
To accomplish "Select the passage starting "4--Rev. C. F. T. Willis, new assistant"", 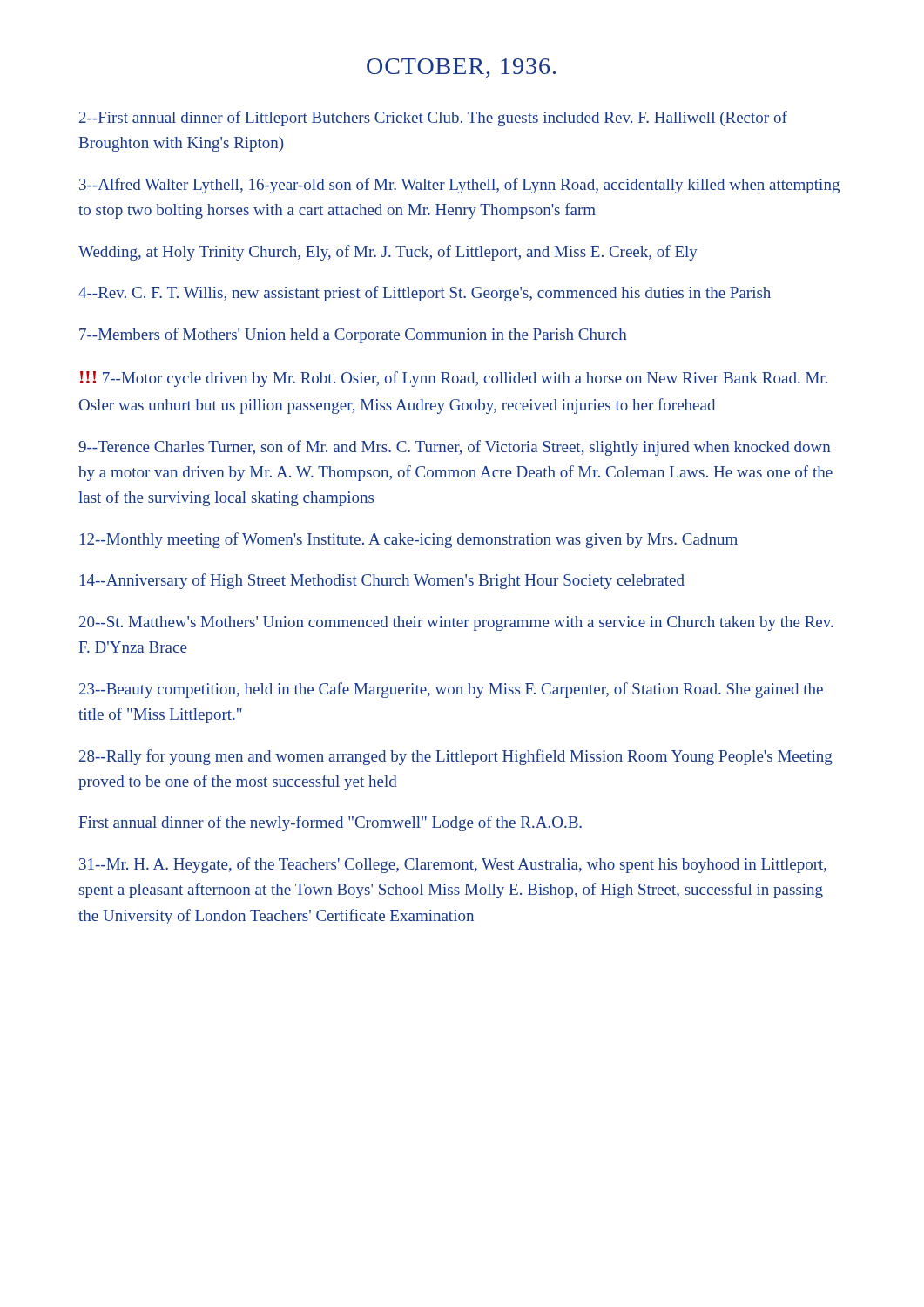I will [x=425, y=293].
